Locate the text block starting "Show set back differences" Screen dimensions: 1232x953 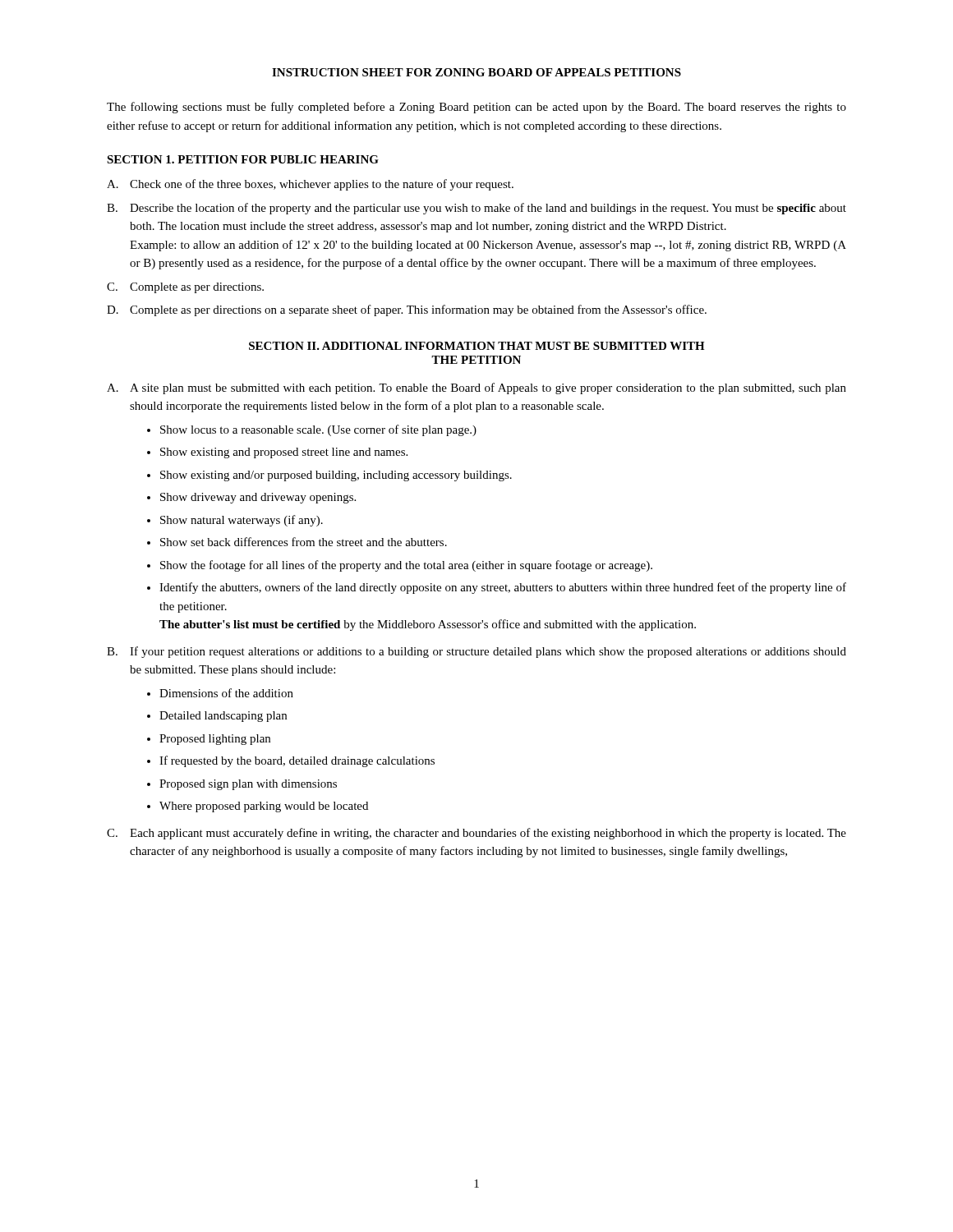tap(303, 542)
